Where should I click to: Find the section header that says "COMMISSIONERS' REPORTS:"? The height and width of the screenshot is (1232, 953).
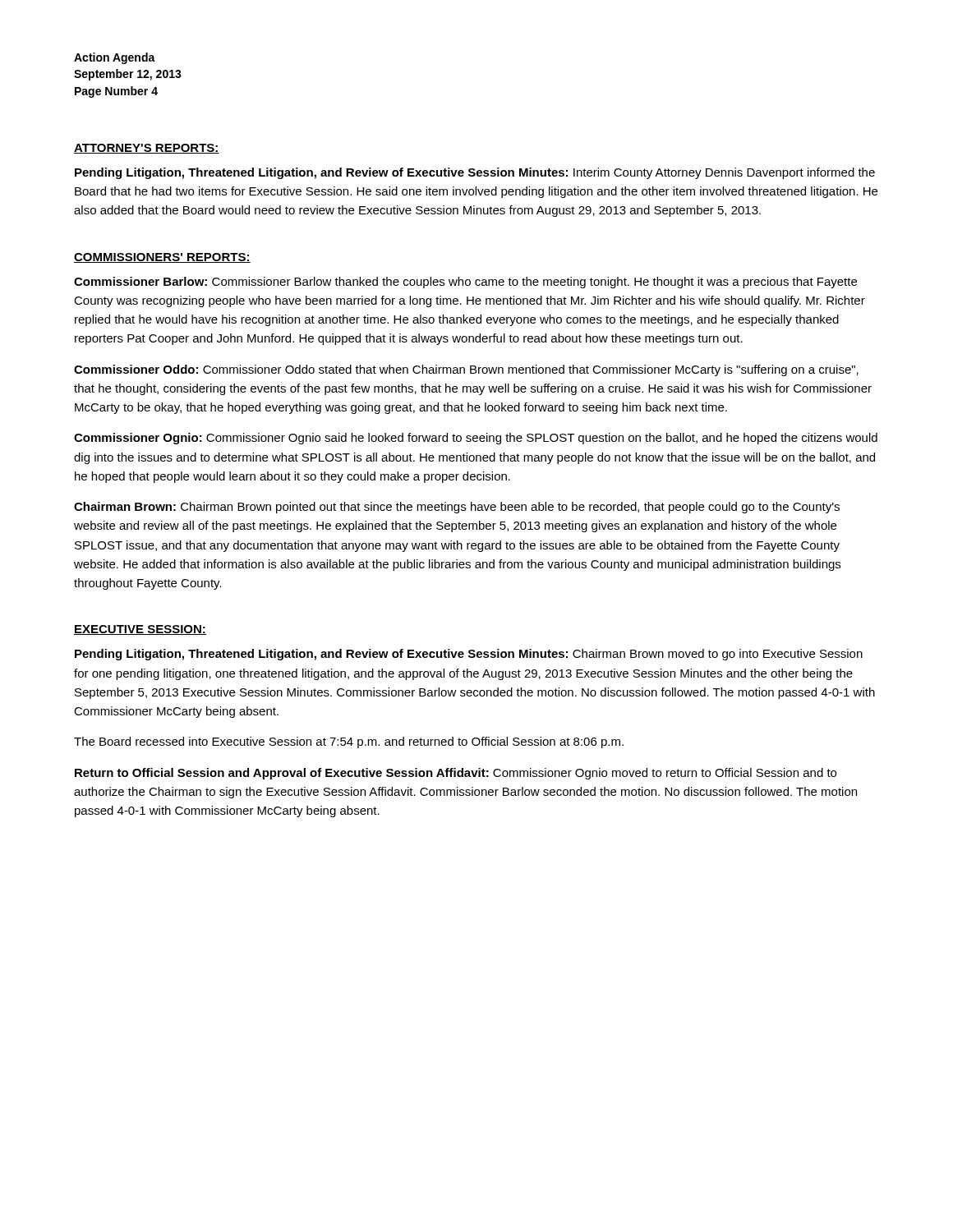[162, 256]
